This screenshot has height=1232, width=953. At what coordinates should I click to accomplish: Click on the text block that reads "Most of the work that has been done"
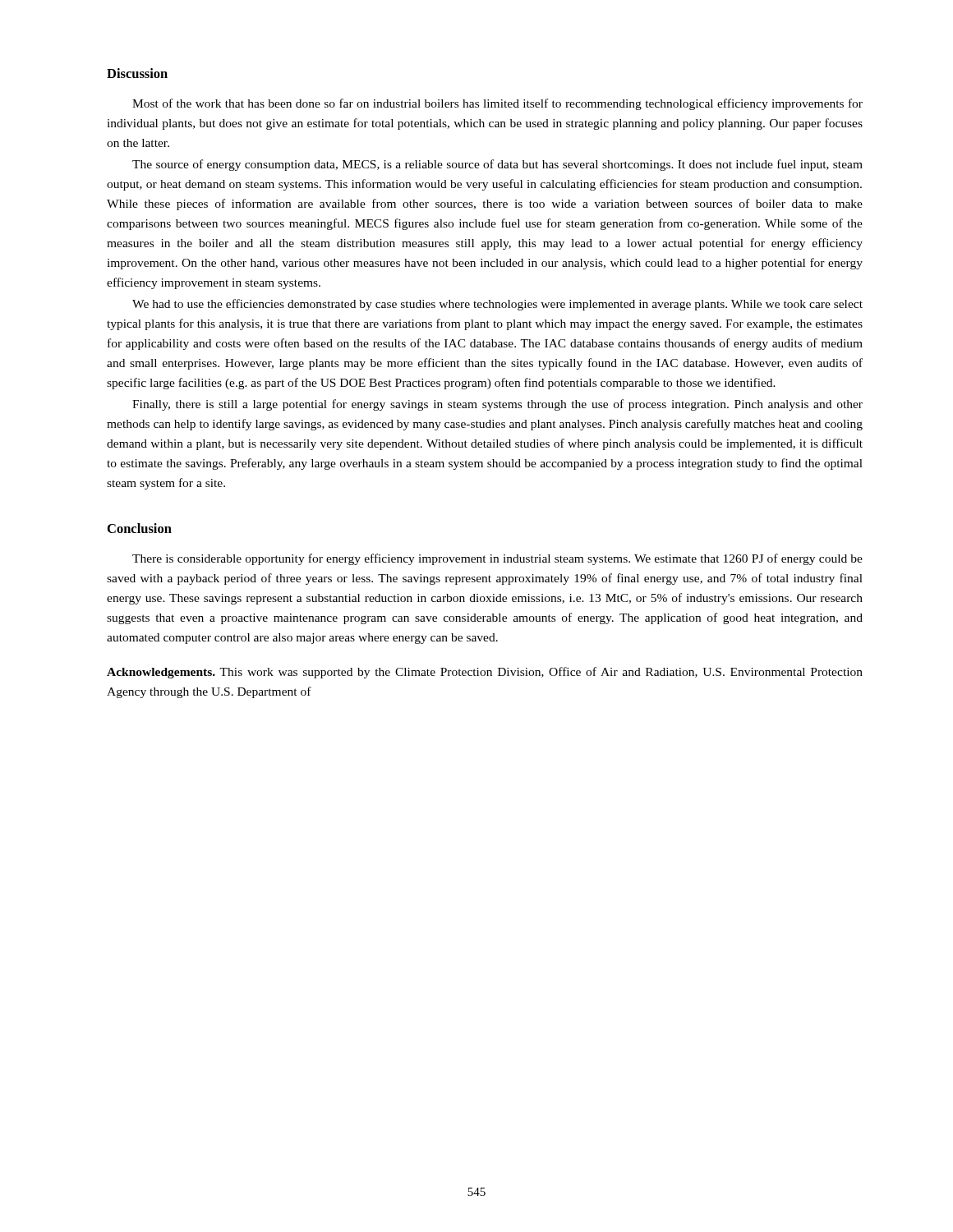point(485,123)
